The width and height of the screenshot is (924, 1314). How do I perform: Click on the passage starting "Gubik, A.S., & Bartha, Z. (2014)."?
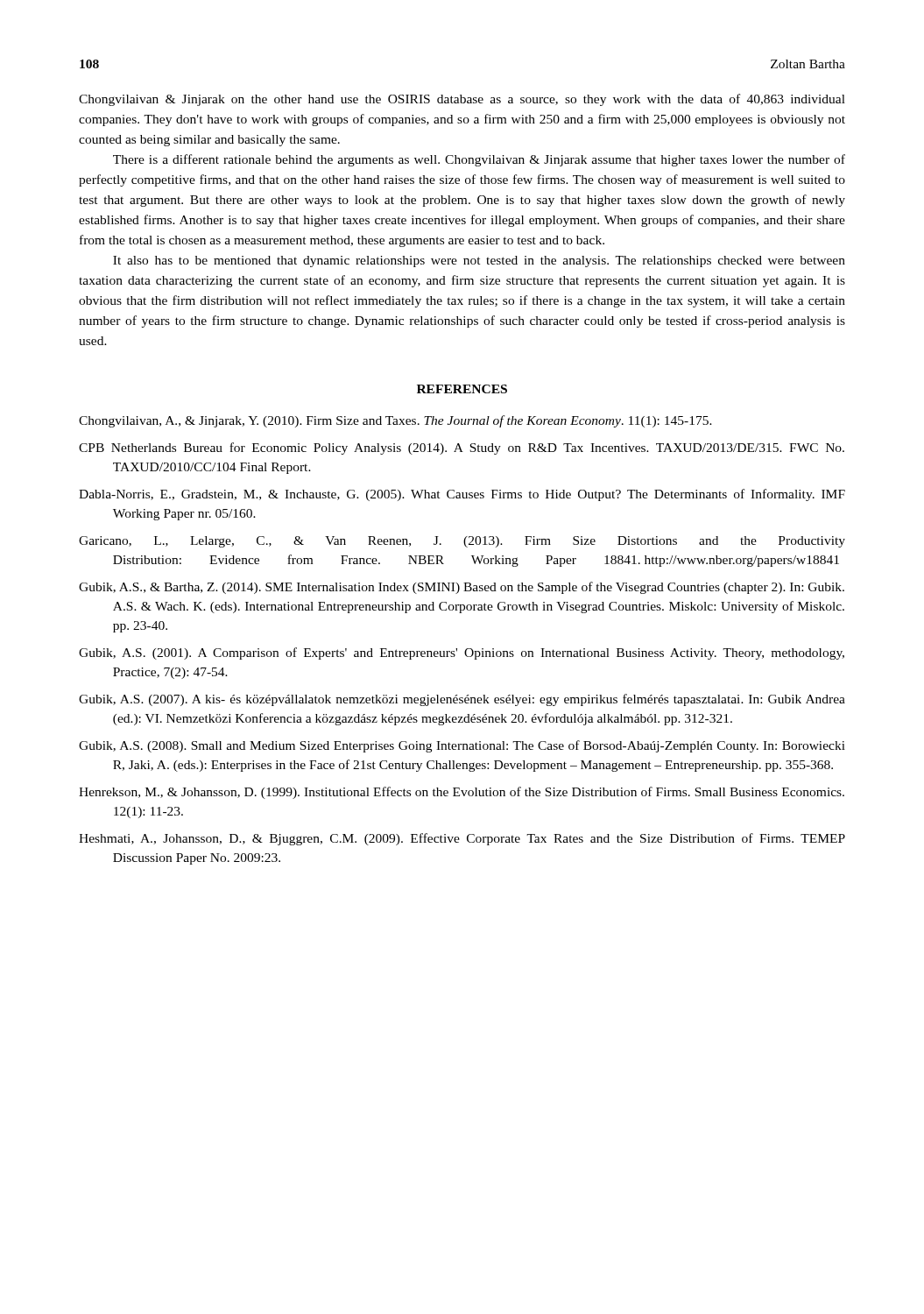coord(462,606)
